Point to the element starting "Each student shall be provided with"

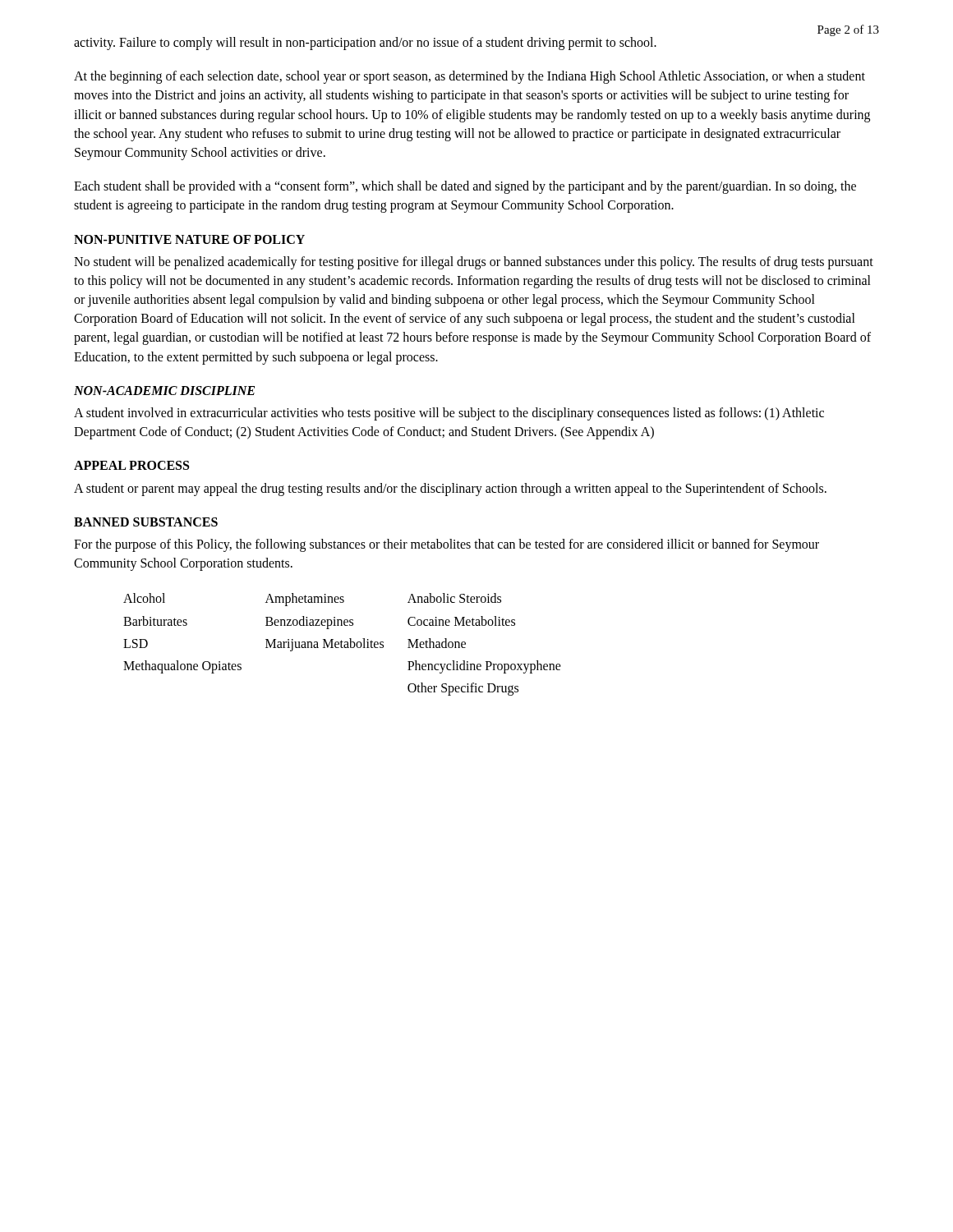click(476, 196)
